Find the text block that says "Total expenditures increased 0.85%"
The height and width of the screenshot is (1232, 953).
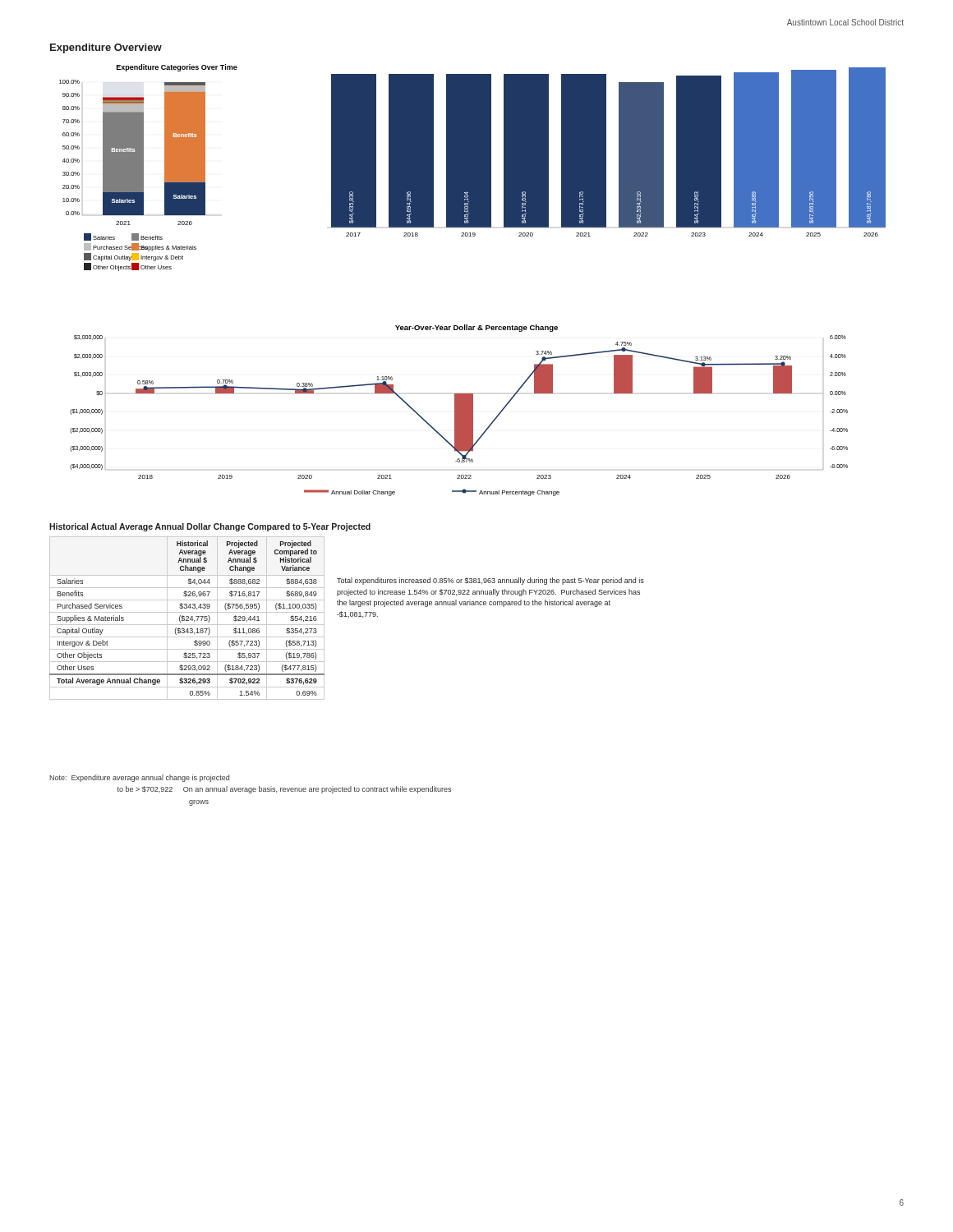(x=490, y=597)
